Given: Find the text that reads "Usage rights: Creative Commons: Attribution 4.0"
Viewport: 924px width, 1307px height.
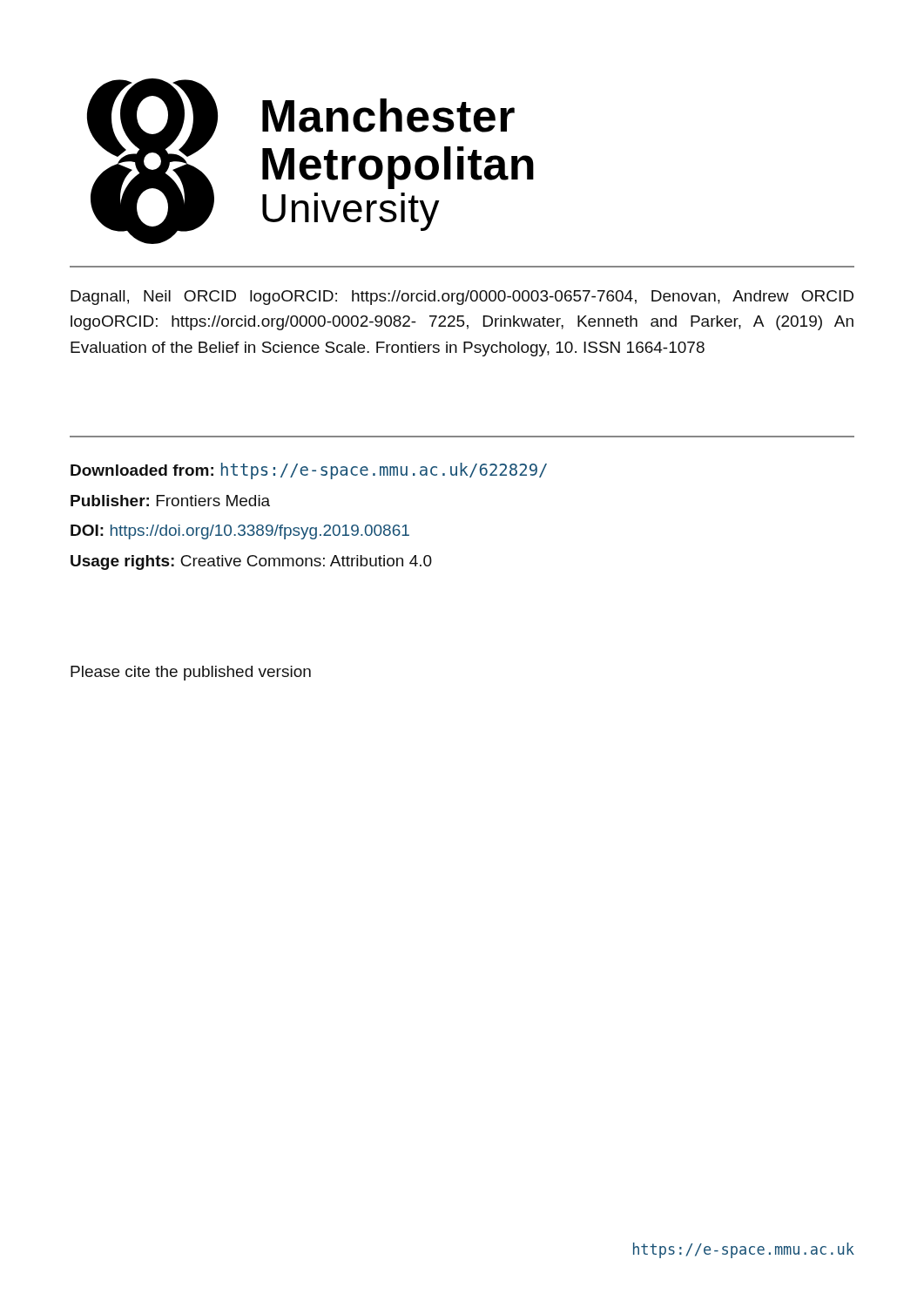Looking at the screenshot, I should click(251, 560).
